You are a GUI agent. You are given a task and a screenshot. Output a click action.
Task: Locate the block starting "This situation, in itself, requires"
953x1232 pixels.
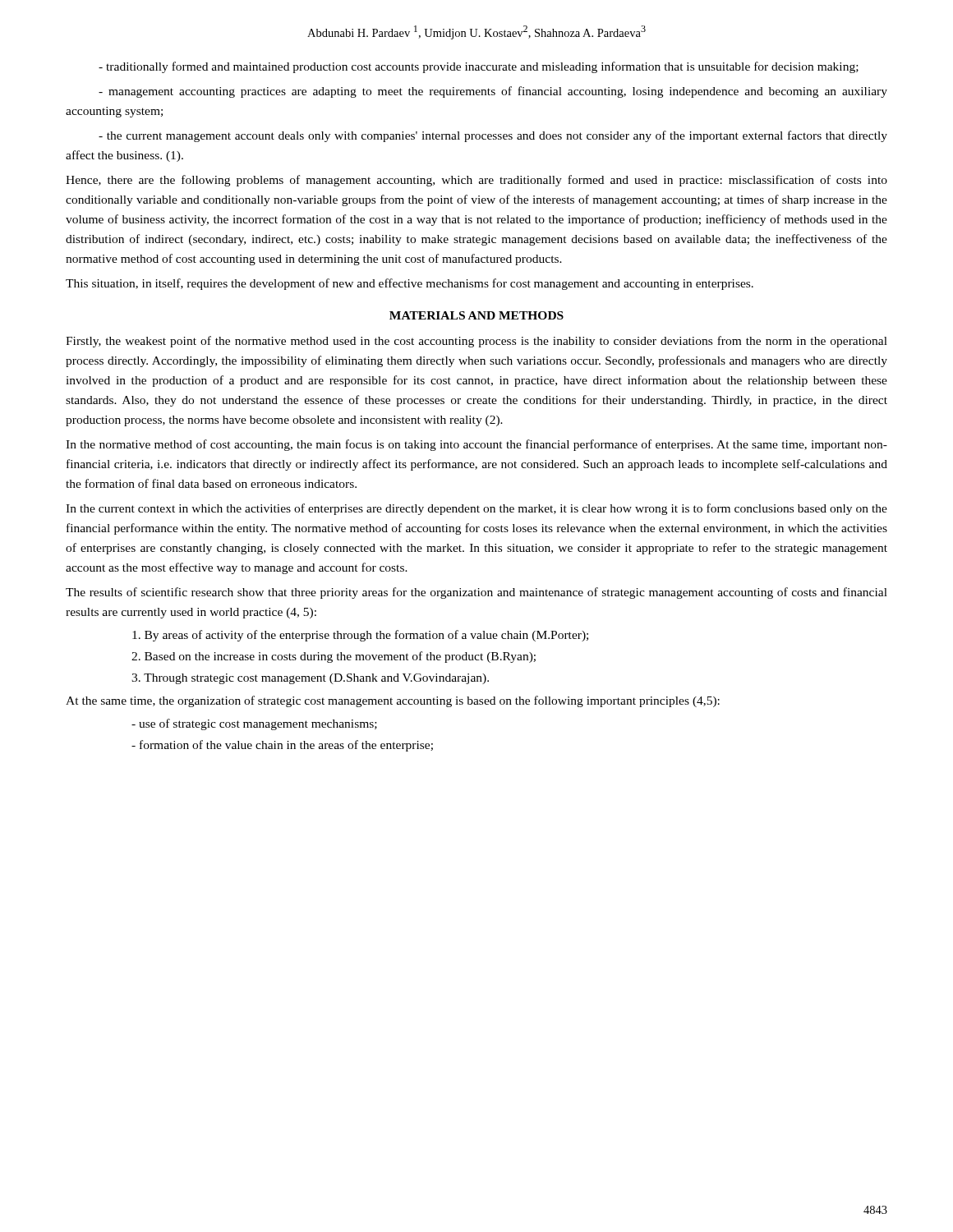click(x=476, y=283)
